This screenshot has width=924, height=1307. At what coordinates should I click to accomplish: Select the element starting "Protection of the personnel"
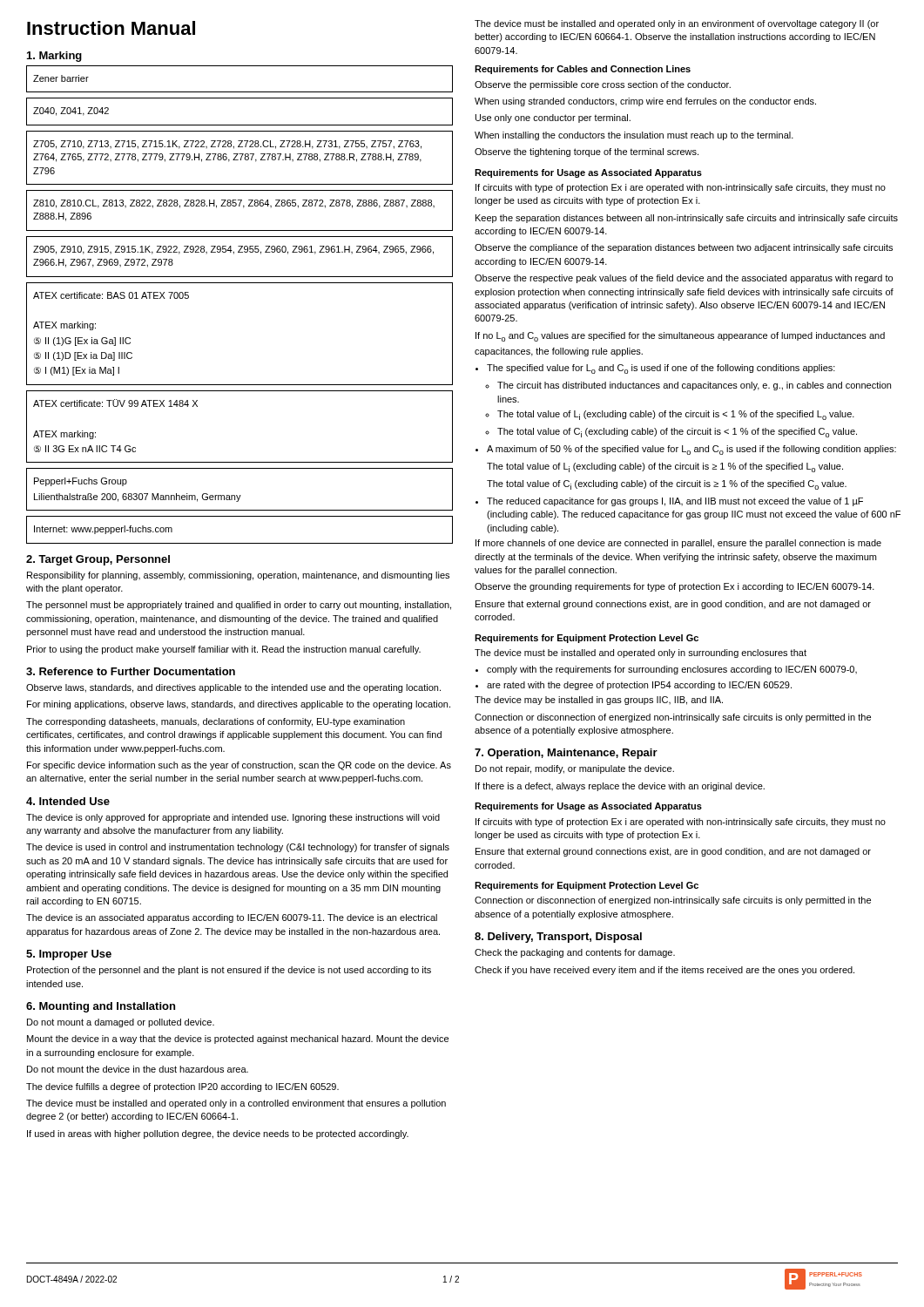(240, 977)
